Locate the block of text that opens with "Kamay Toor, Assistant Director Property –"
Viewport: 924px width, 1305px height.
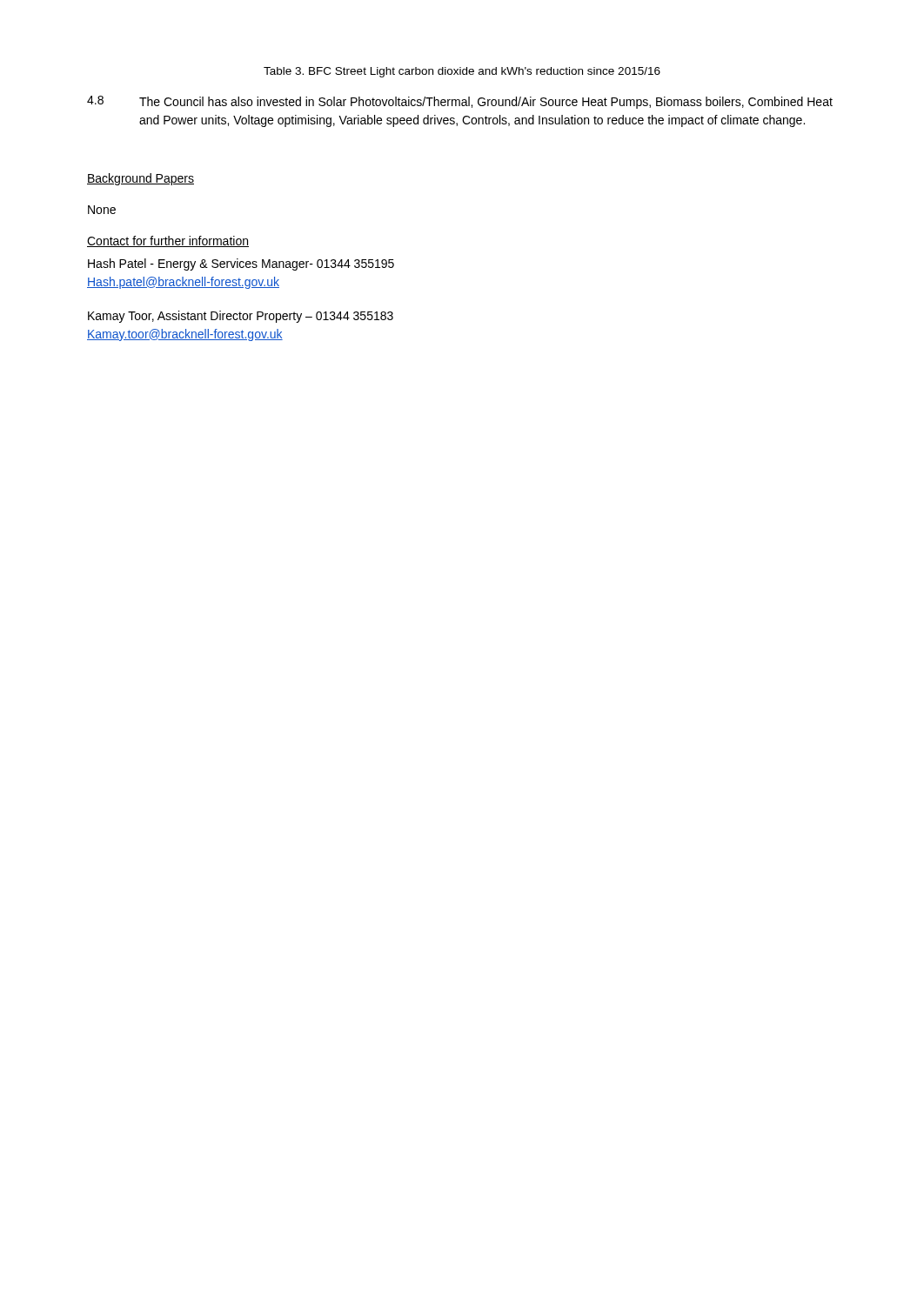(x=241, y=317)
